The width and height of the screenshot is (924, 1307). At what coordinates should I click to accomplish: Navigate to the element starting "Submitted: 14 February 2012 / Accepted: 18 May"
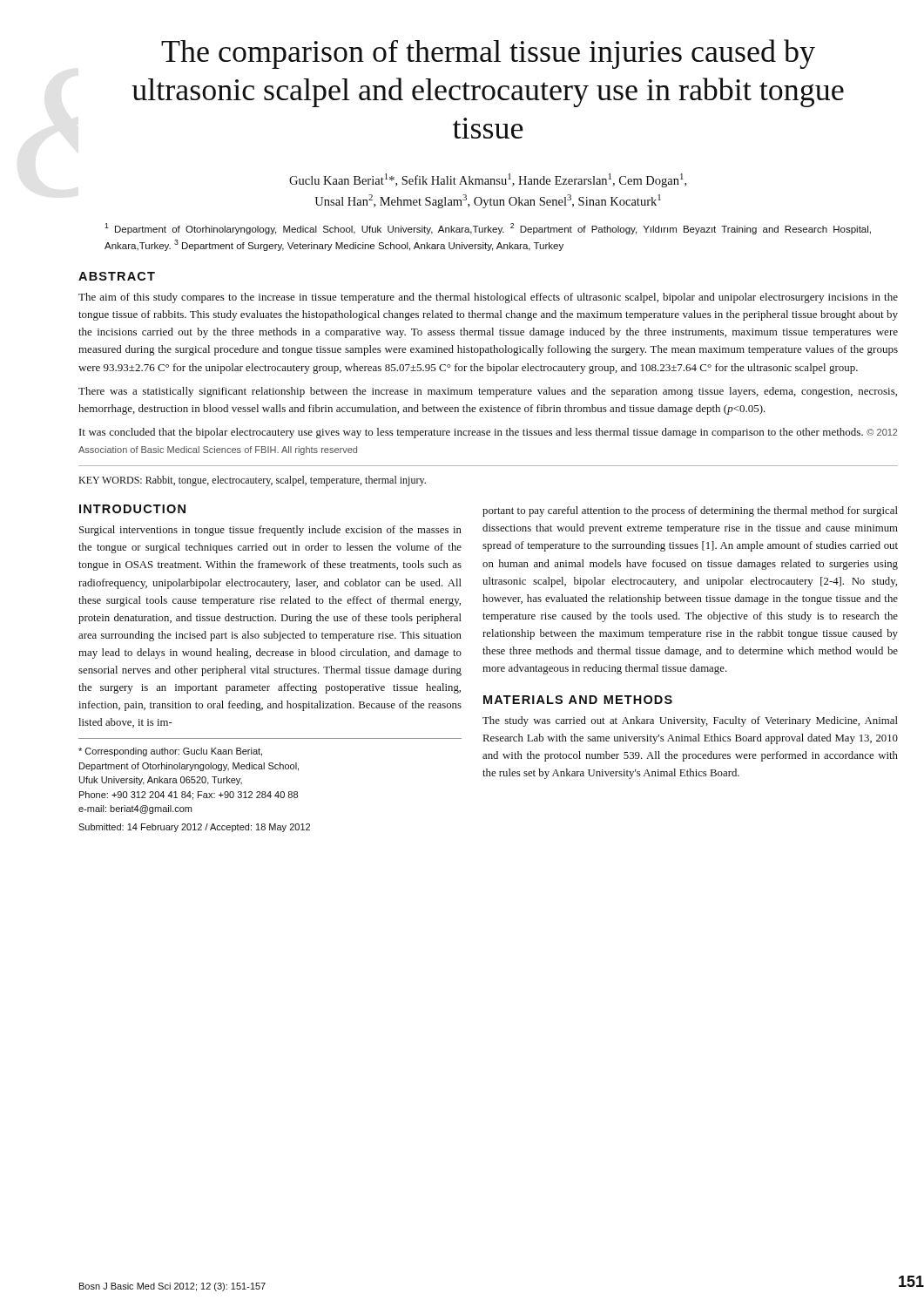[194, 827]
